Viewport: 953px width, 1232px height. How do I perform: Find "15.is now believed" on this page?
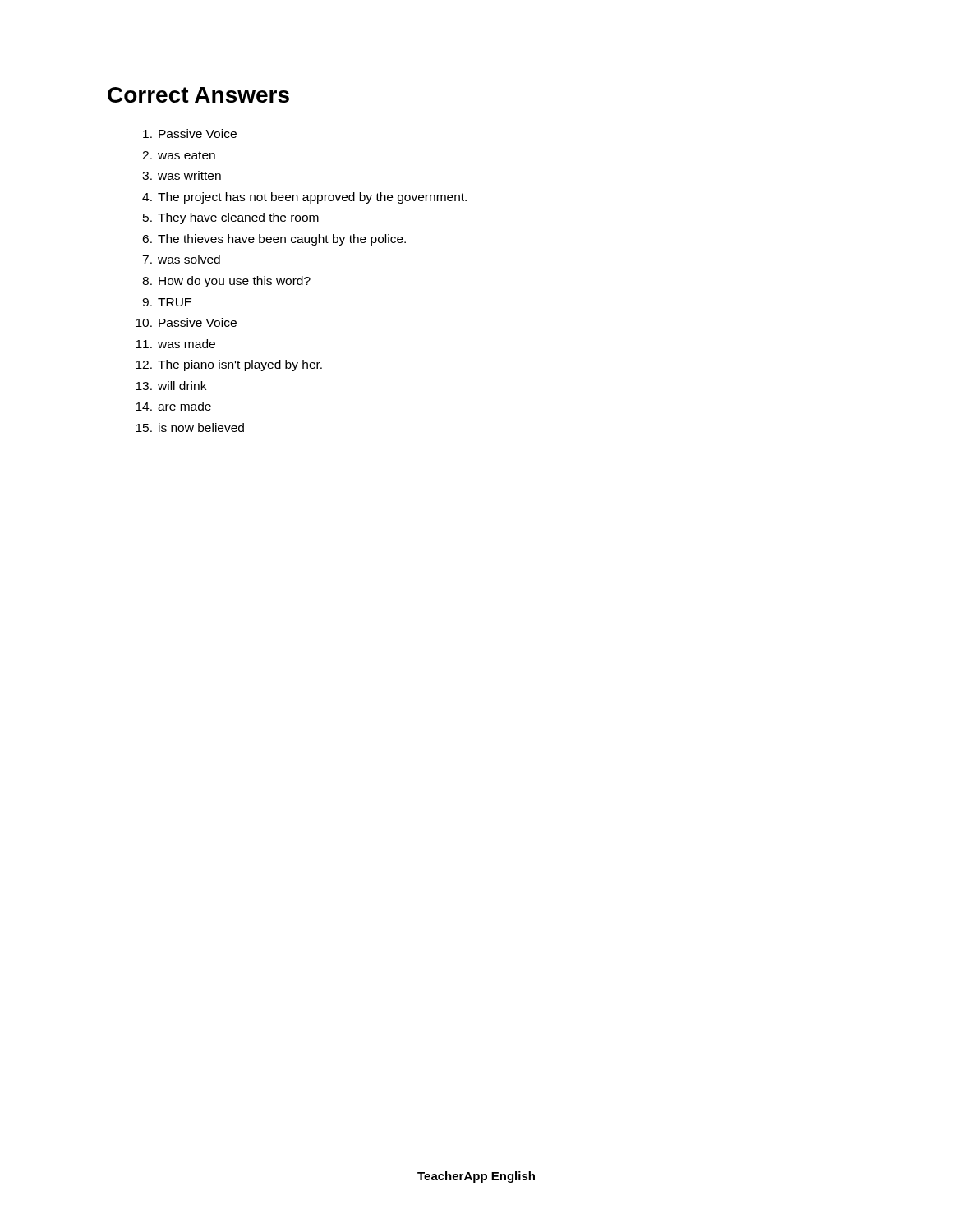[x=190, y=428]
